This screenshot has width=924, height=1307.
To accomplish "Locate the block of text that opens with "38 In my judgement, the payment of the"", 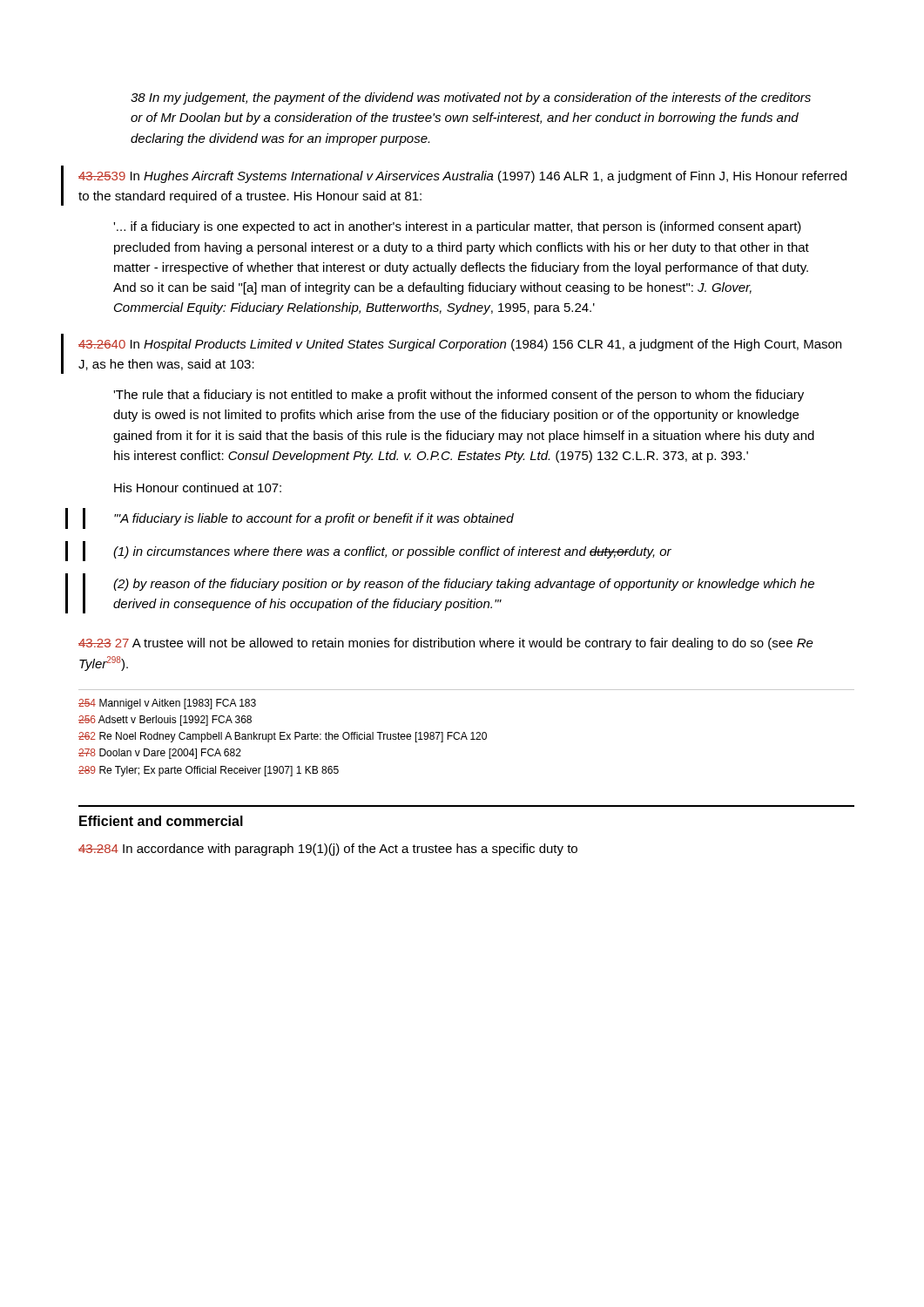I will (475, 118).
